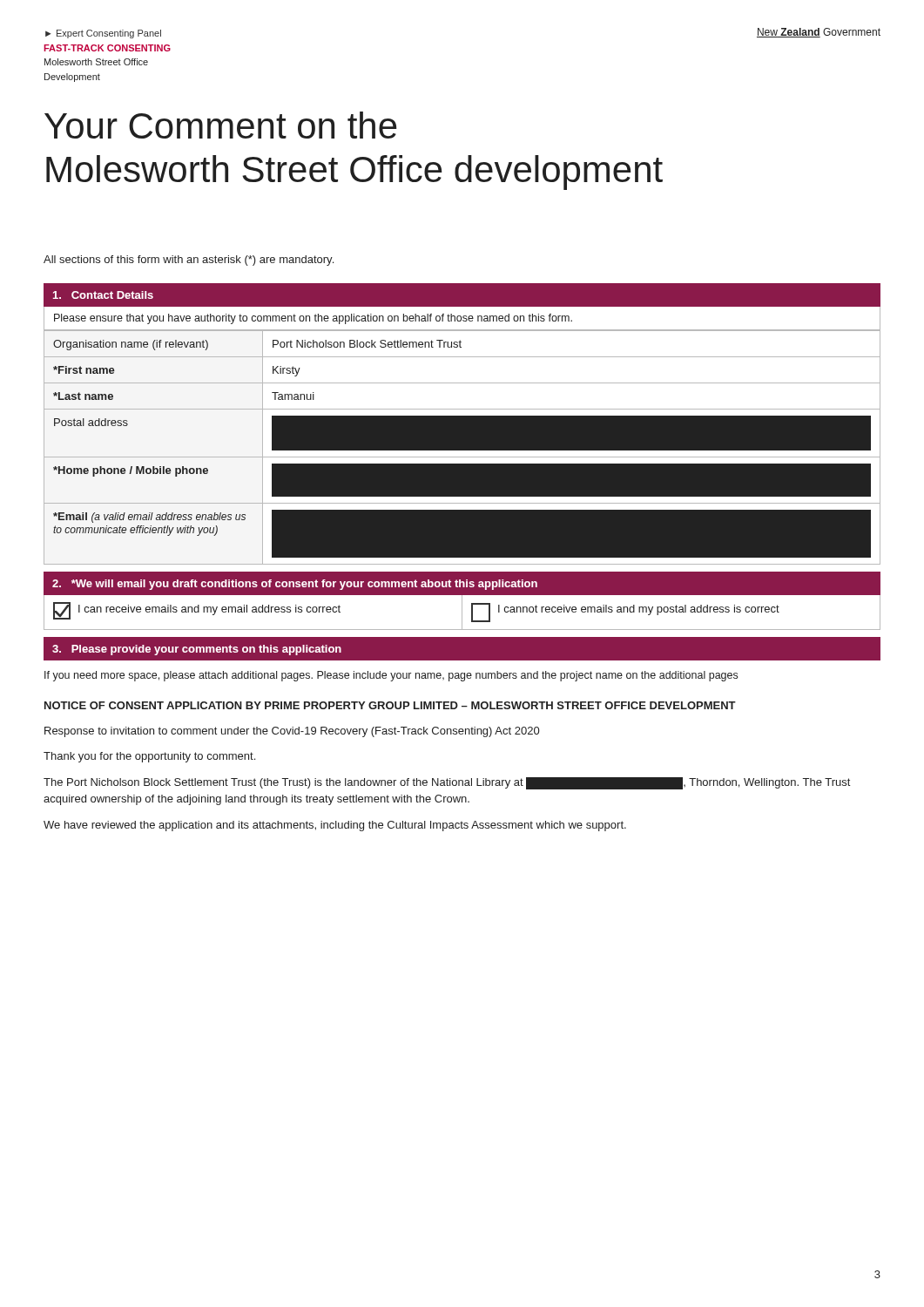Click the section header that begins "3. Please provide your"
Viewport: 924px width, 1307px height.
pos(197,649)
